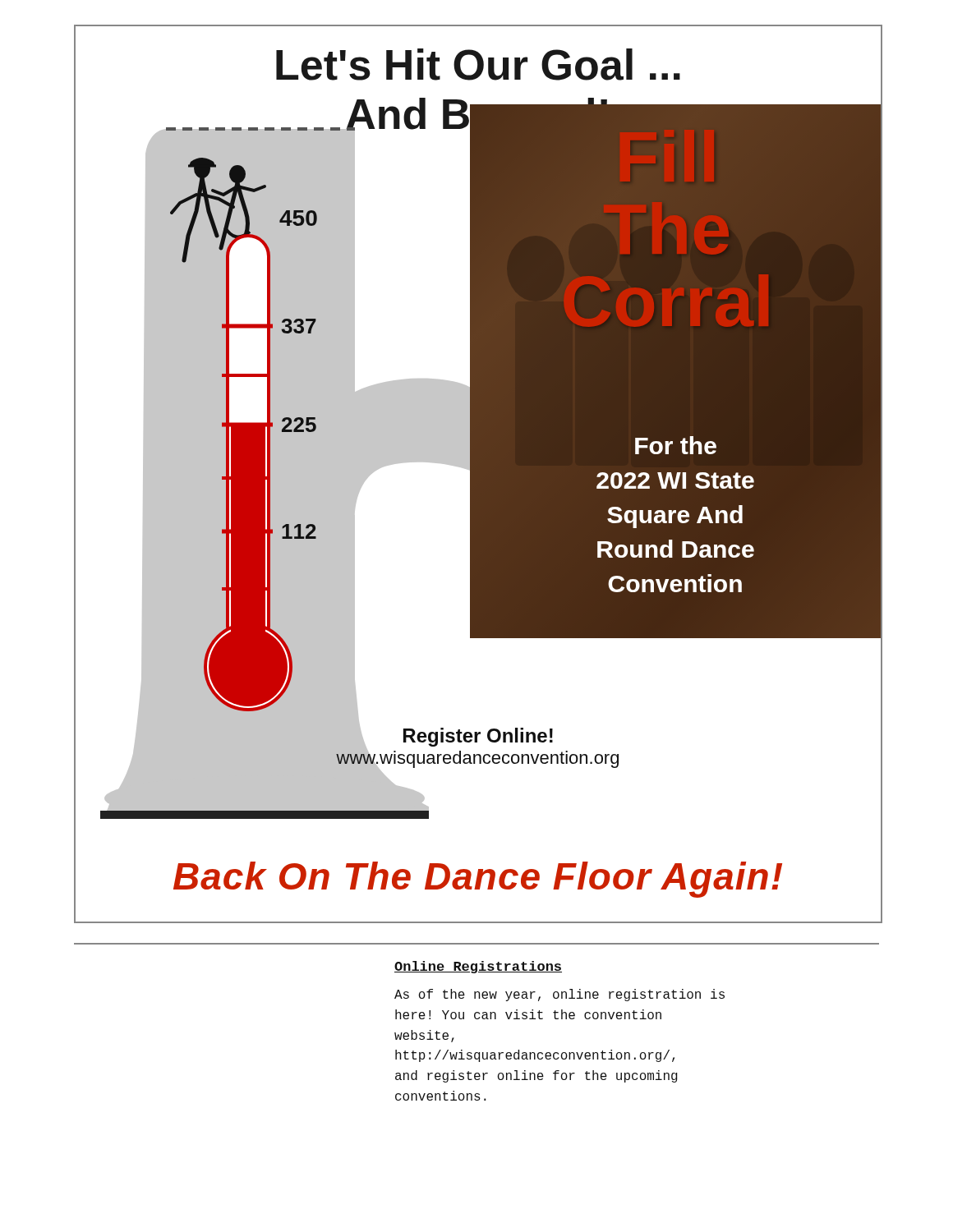Click the title that begins "Let's Hit Our Goal ...And"
Viewport: 953px width, 1232px height.
click(x=478, y=90)
